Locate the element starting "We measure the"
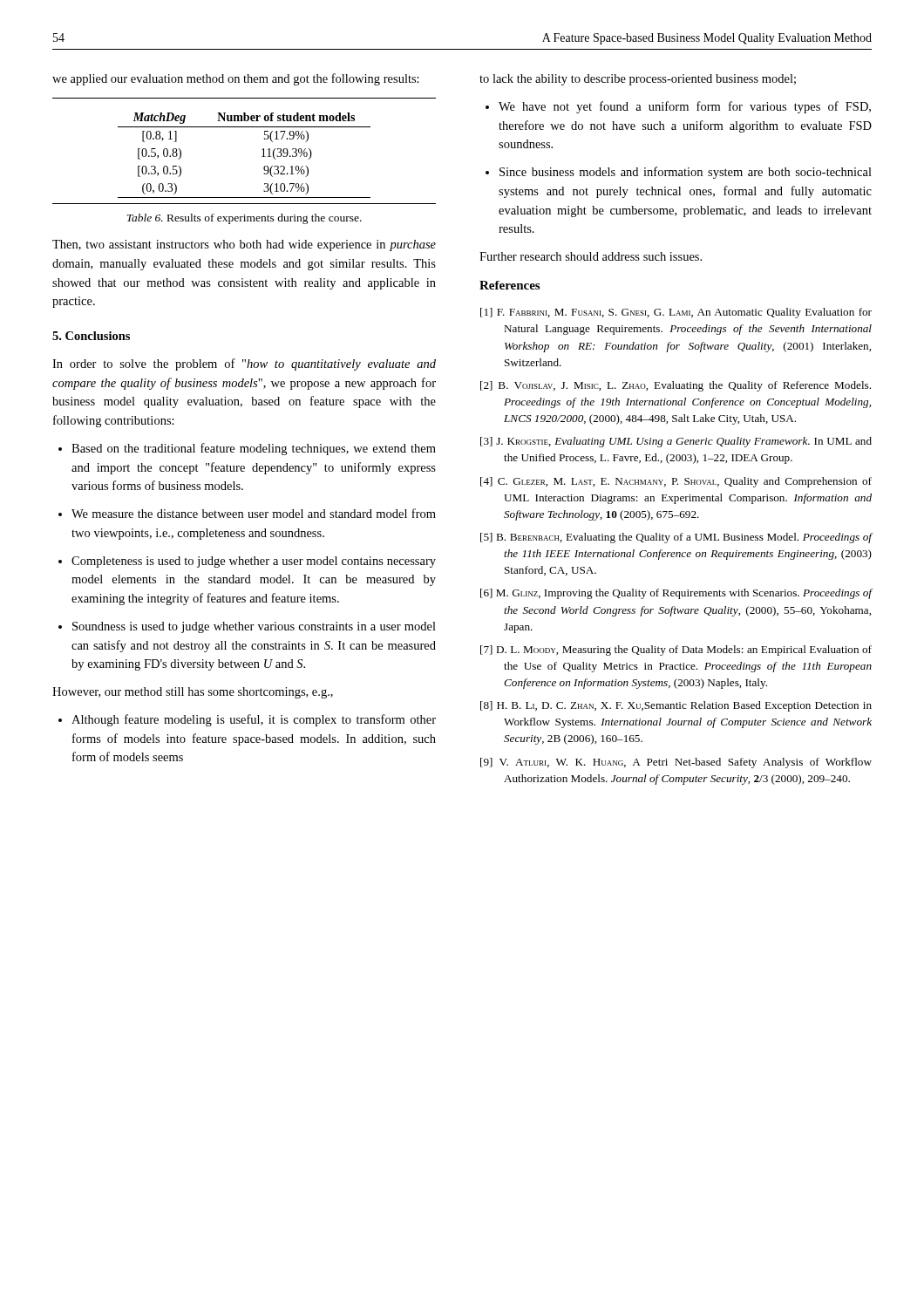This screenshot has width=924, height=1308. pyautogui.click(x=244, y=524)
